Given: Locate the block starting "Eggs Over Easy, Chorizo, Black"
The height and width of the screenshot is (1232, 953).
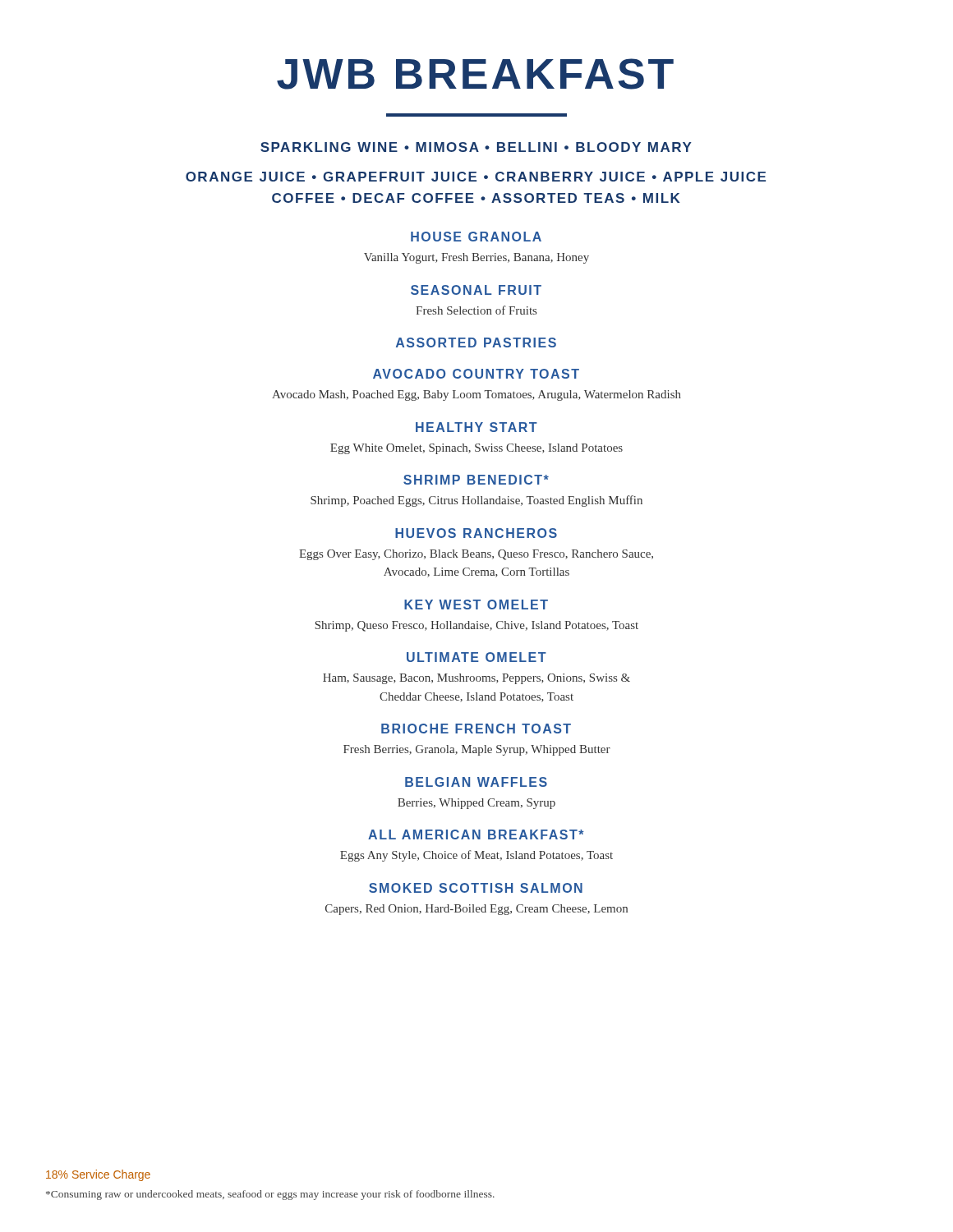Looking at the screenshot, I should click(476, 562).
